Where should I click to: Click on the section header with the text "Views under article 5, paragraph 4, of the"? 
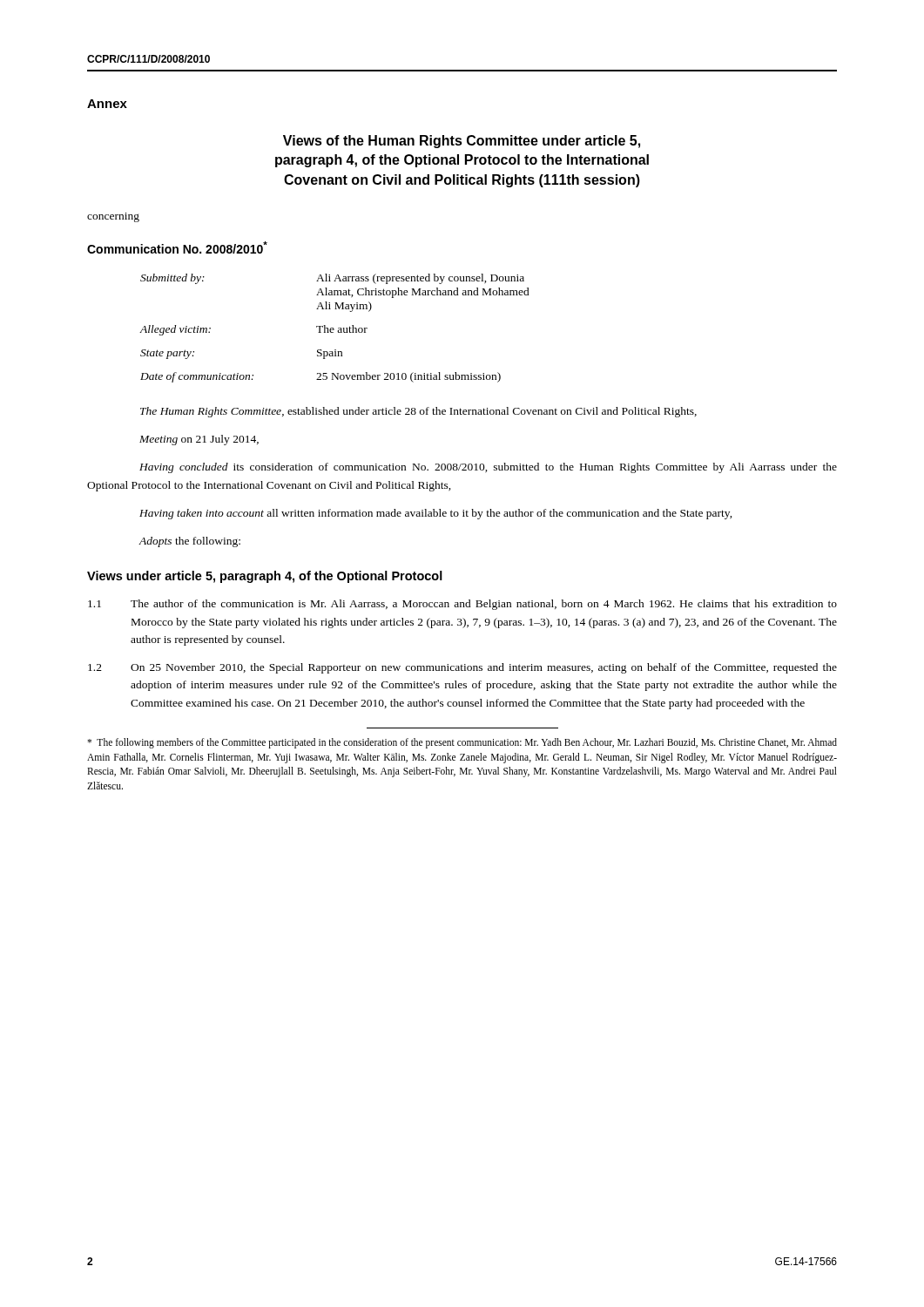click(x=265, y=576)
